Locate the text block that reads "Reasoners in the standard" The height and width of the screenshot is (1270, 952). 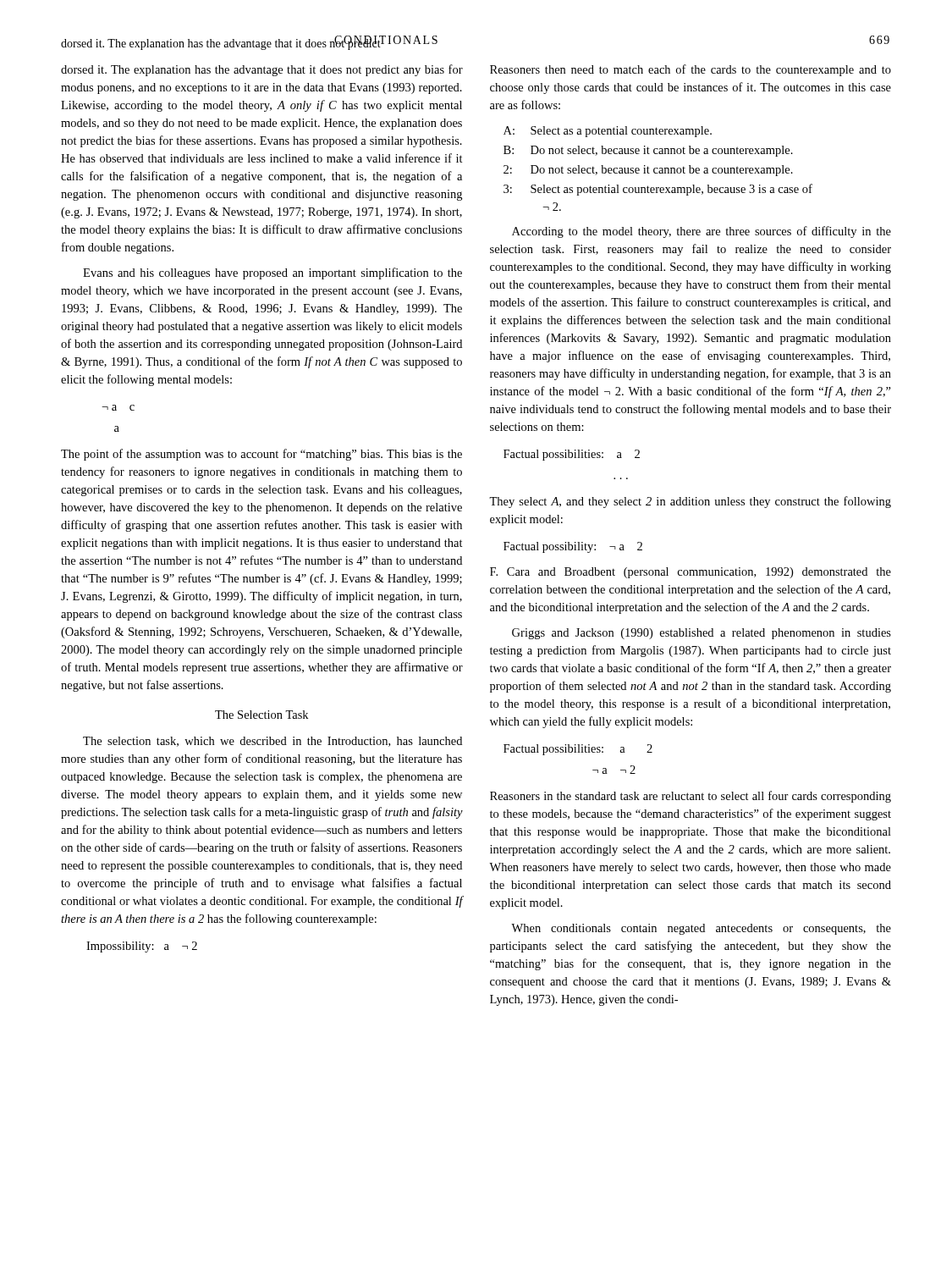click(x=690, y=849)
